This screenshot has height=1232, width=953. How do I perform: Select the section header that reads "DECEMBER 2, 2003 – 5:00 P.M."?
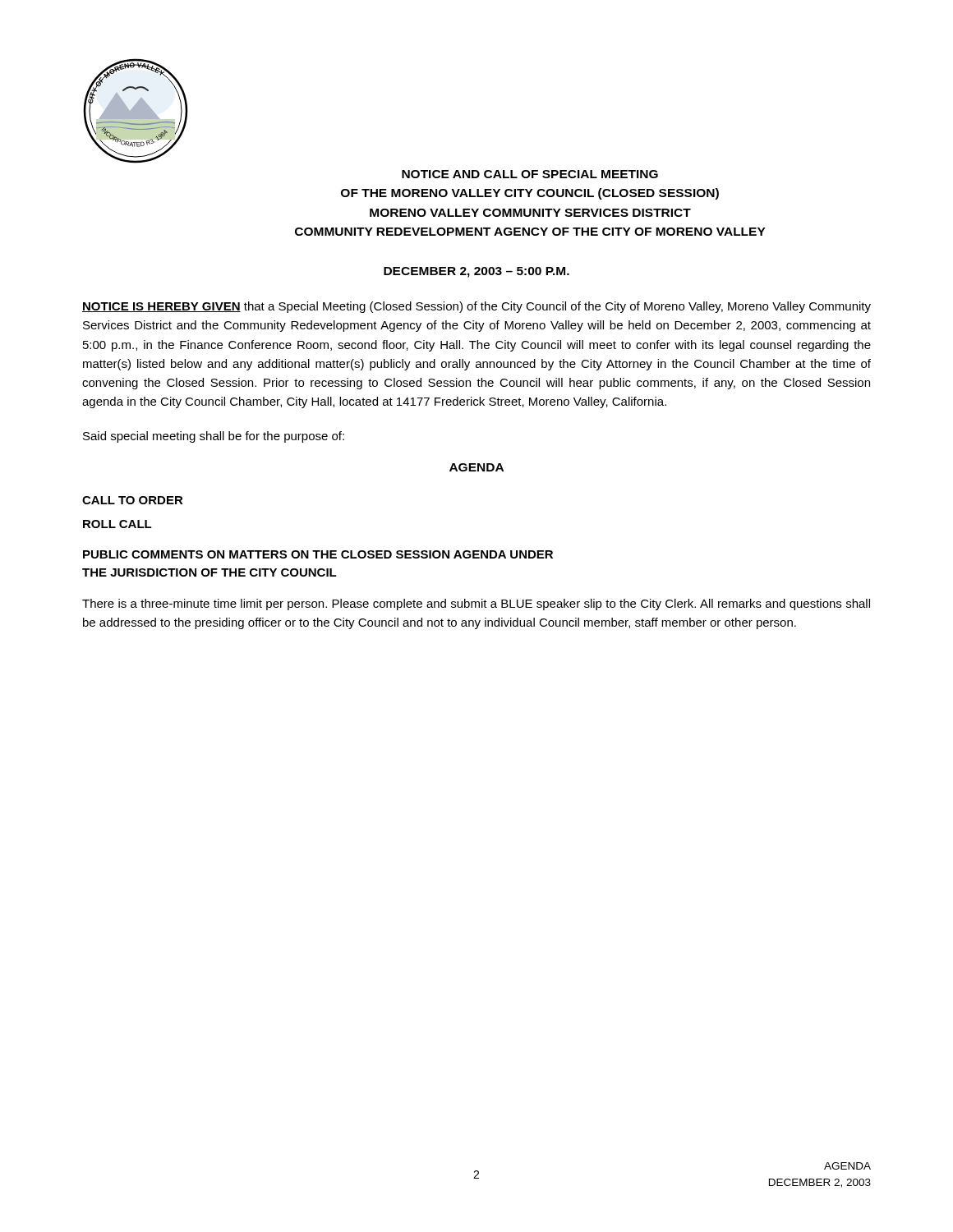[x=476, y=271]
